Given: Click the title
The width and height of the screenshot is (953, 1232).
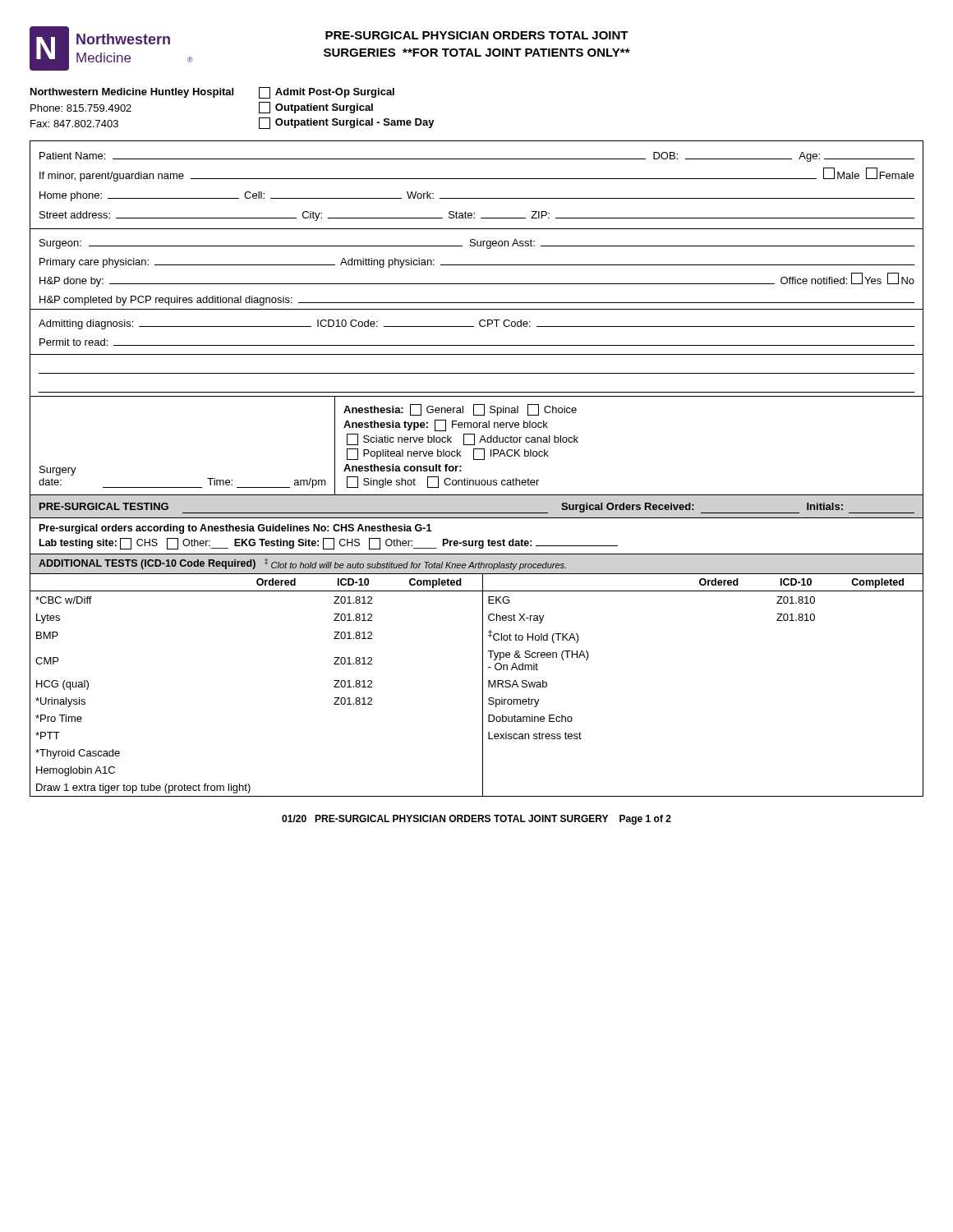Looking at the screenshot, I should coord(476,44).
